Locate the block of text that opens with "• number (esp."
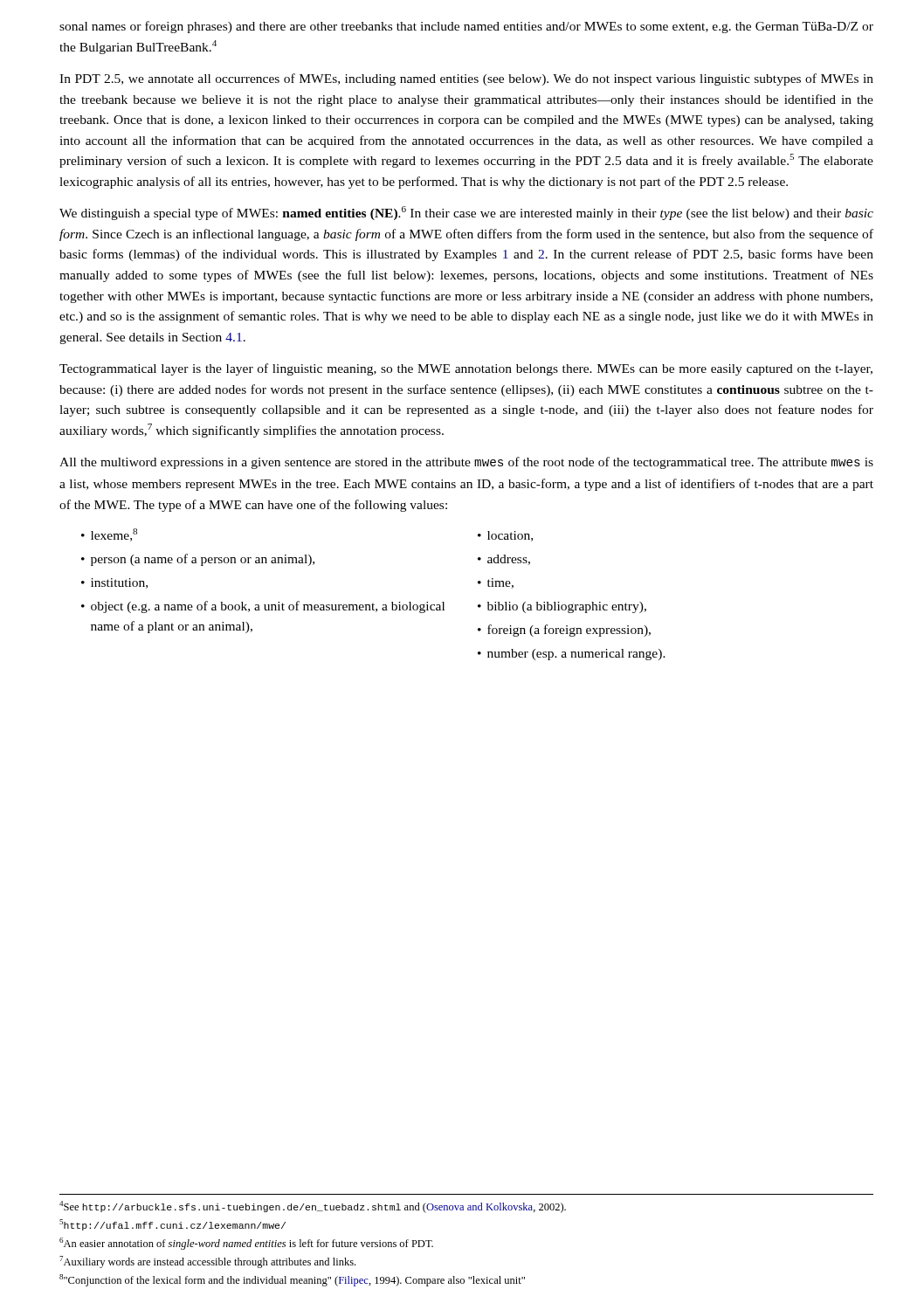Viewport: 924px width, 1310px height. pos(571,653)
